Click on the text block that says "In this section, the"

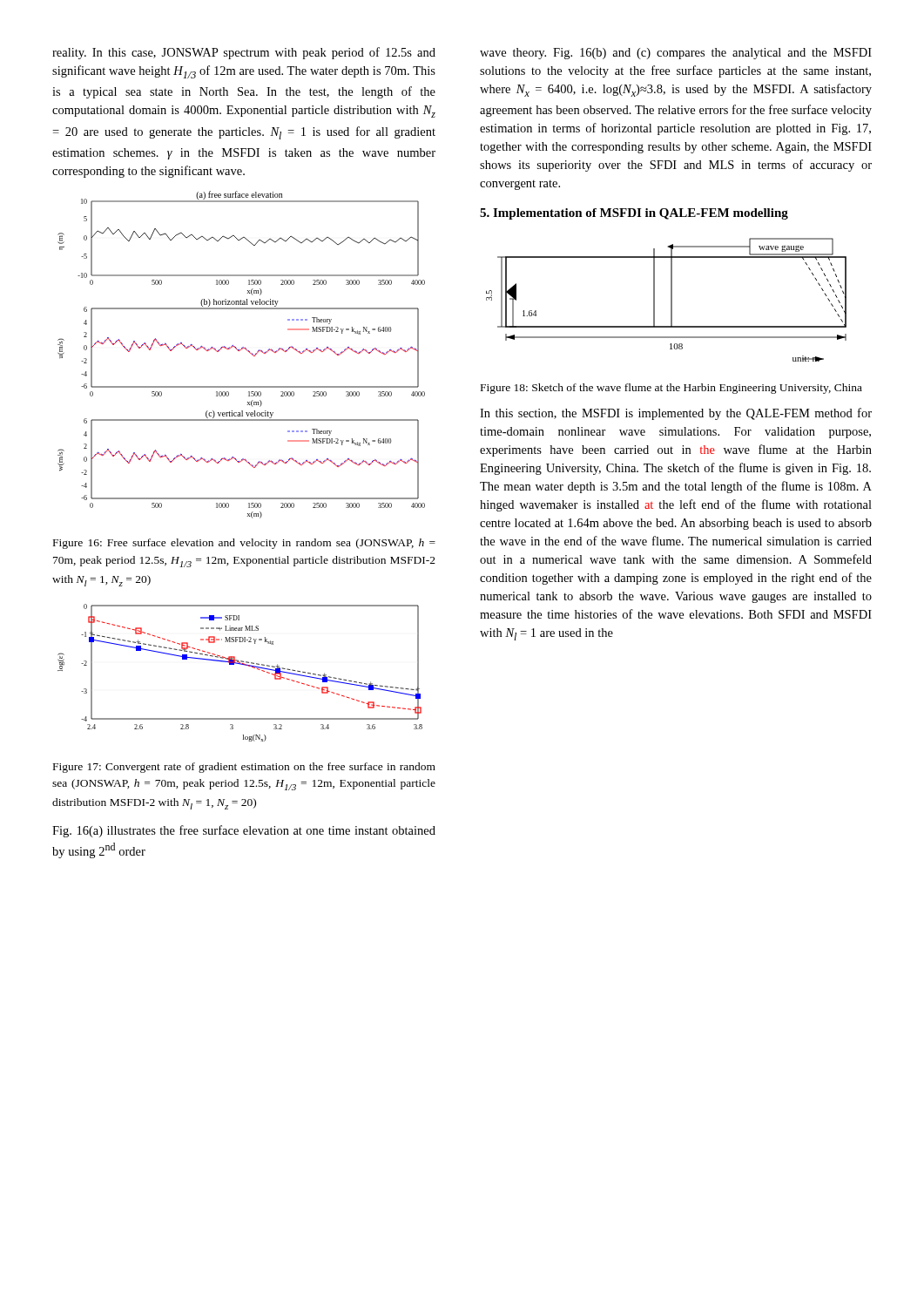(676, 525)
